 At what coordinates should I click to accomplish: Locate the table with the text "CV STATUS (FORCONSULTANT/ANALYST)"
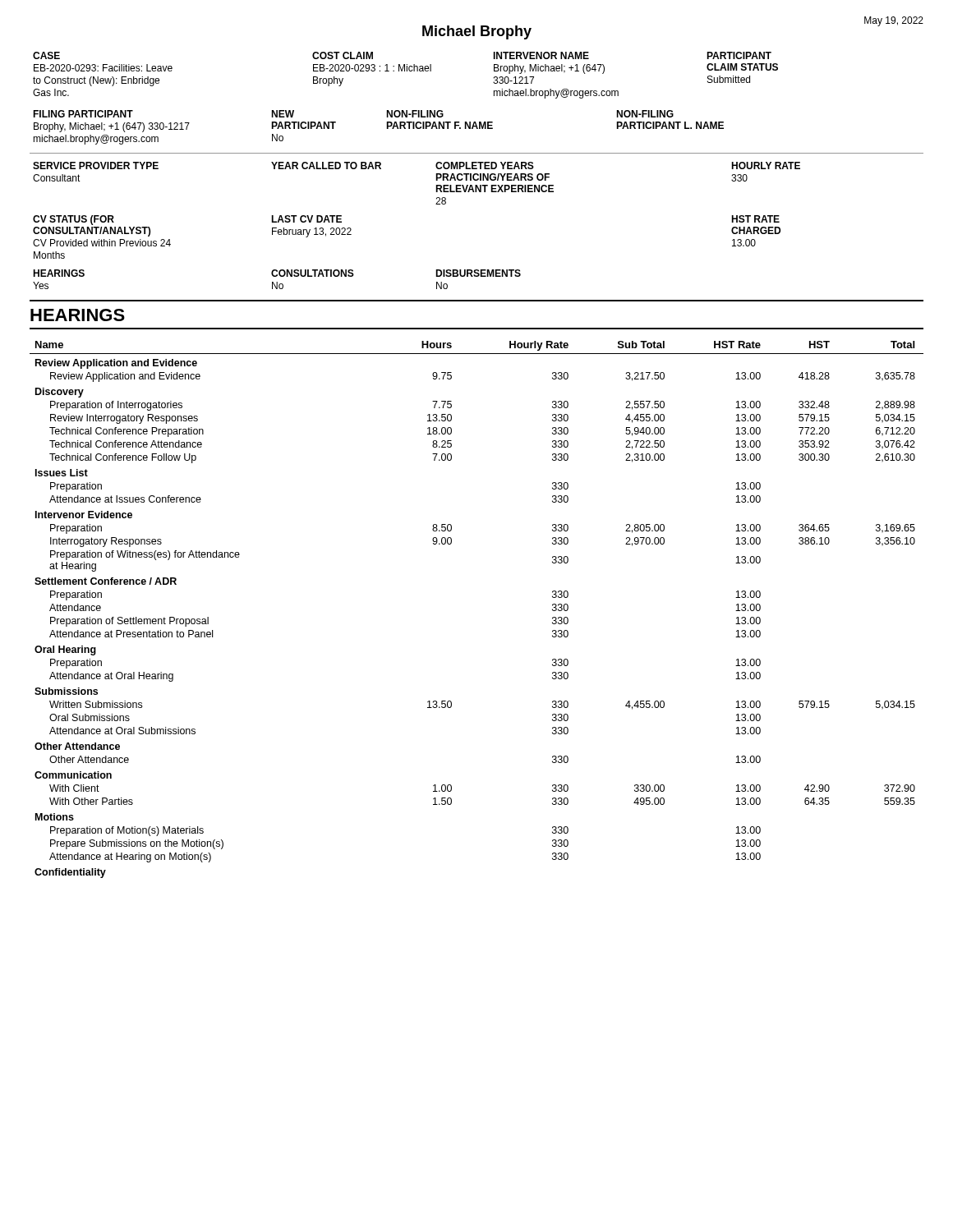tap(476, 237)
